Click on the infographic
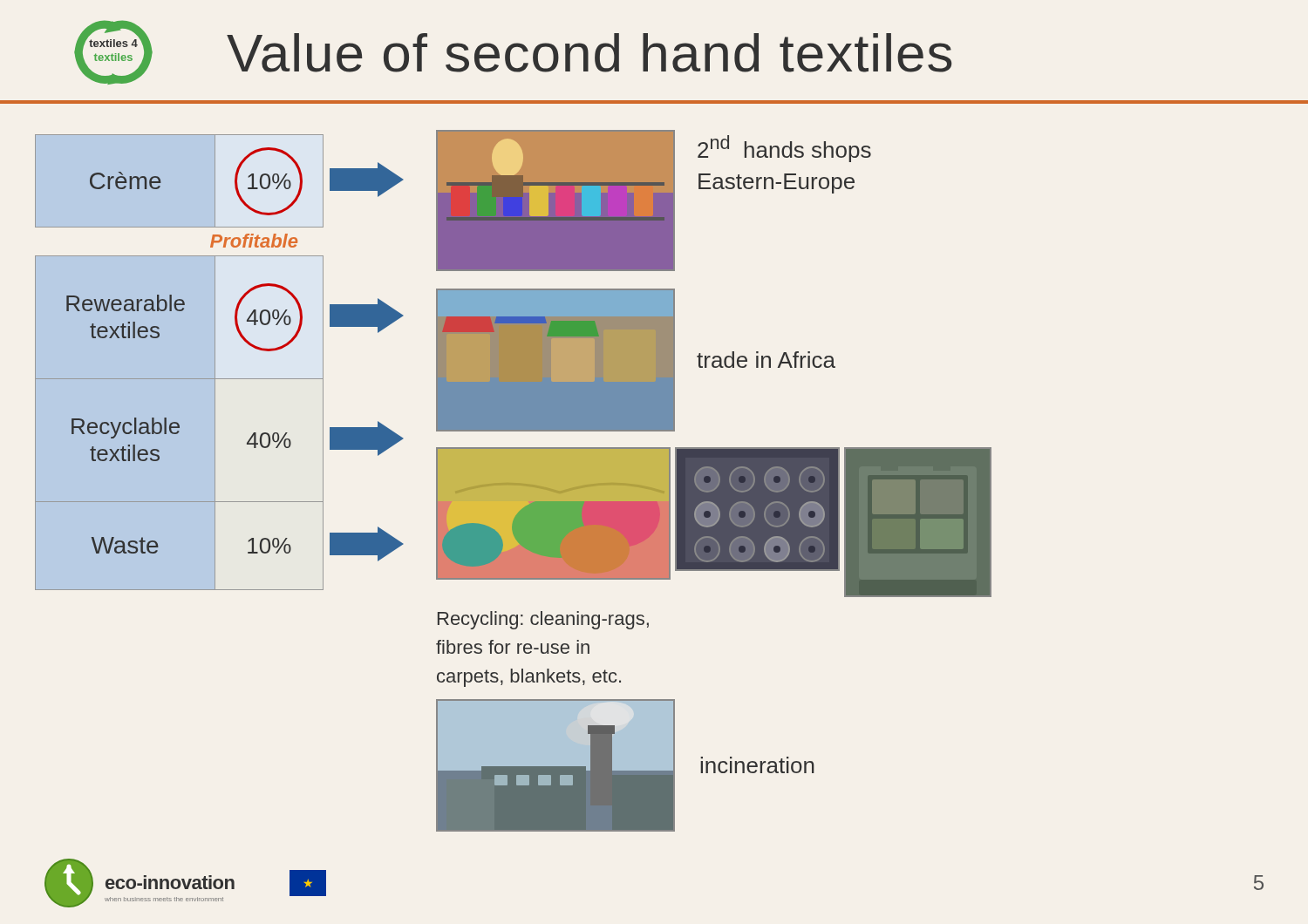This screenshot has width=1308, height=924. pos(222,457)
